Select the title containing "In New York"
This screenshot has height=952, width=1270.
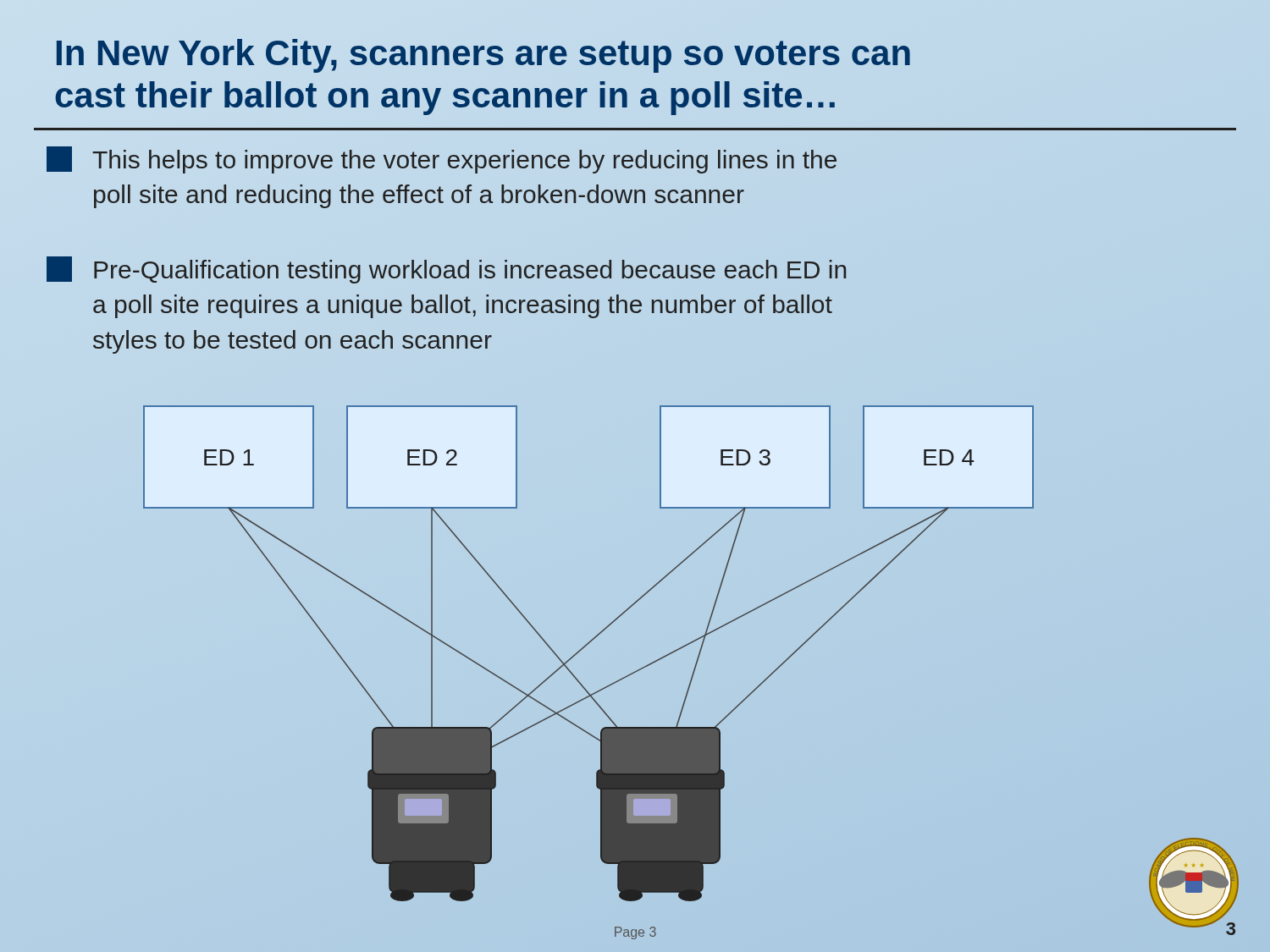point(635,74)
